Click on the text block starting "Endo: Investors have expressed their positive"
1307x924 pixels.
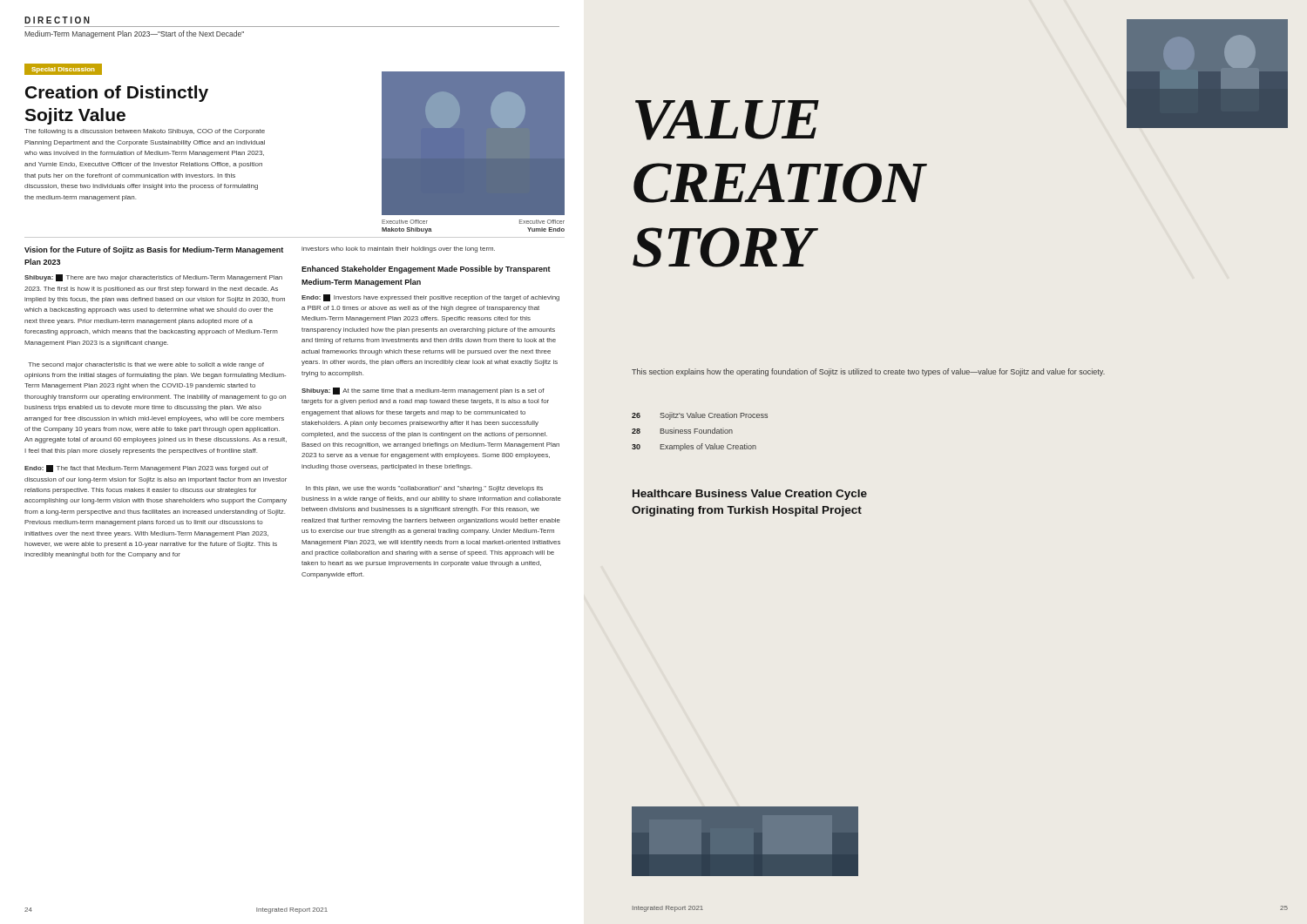click(431, 335)
